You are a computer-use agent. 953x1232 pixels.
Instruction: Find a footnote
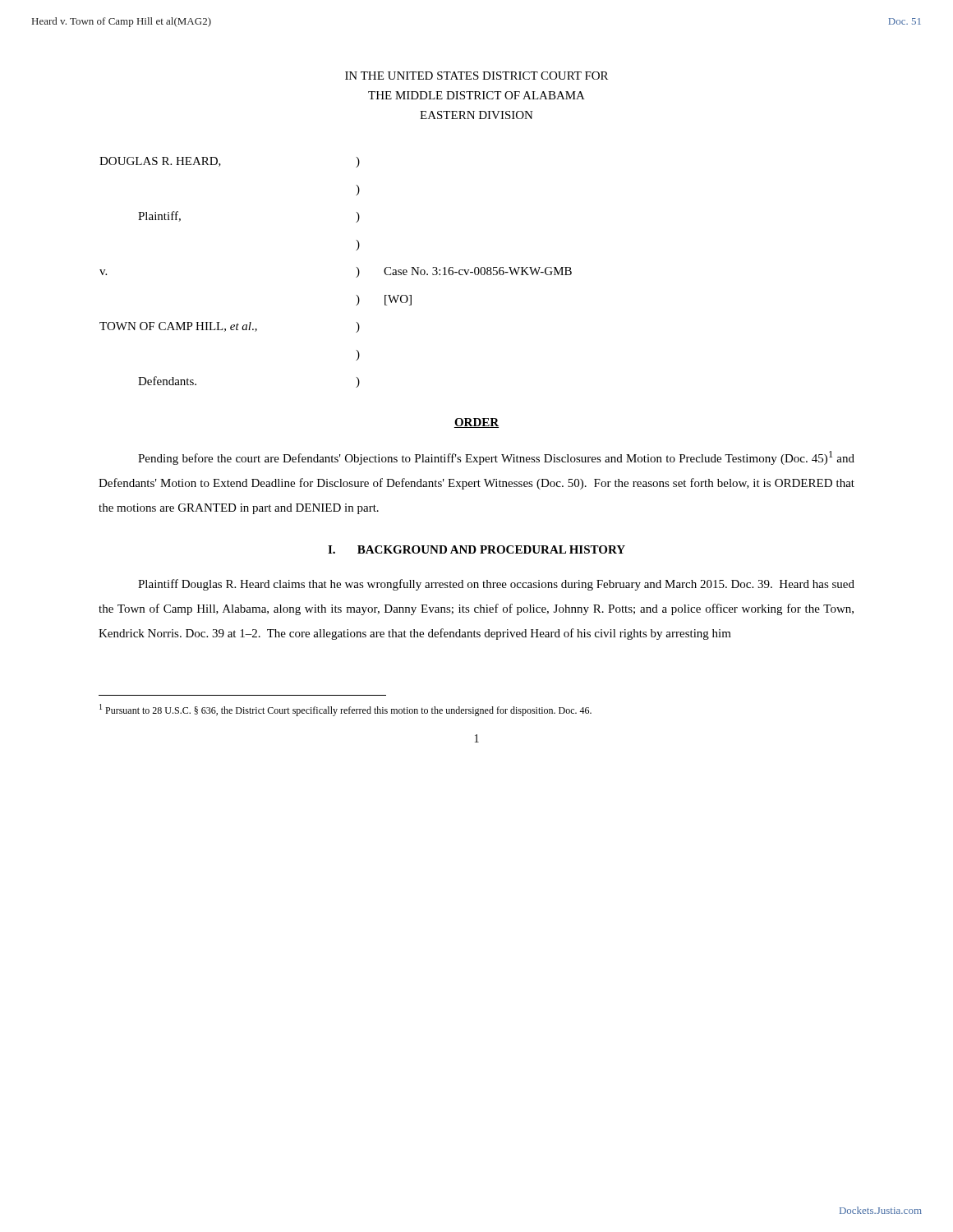(345, 709)
